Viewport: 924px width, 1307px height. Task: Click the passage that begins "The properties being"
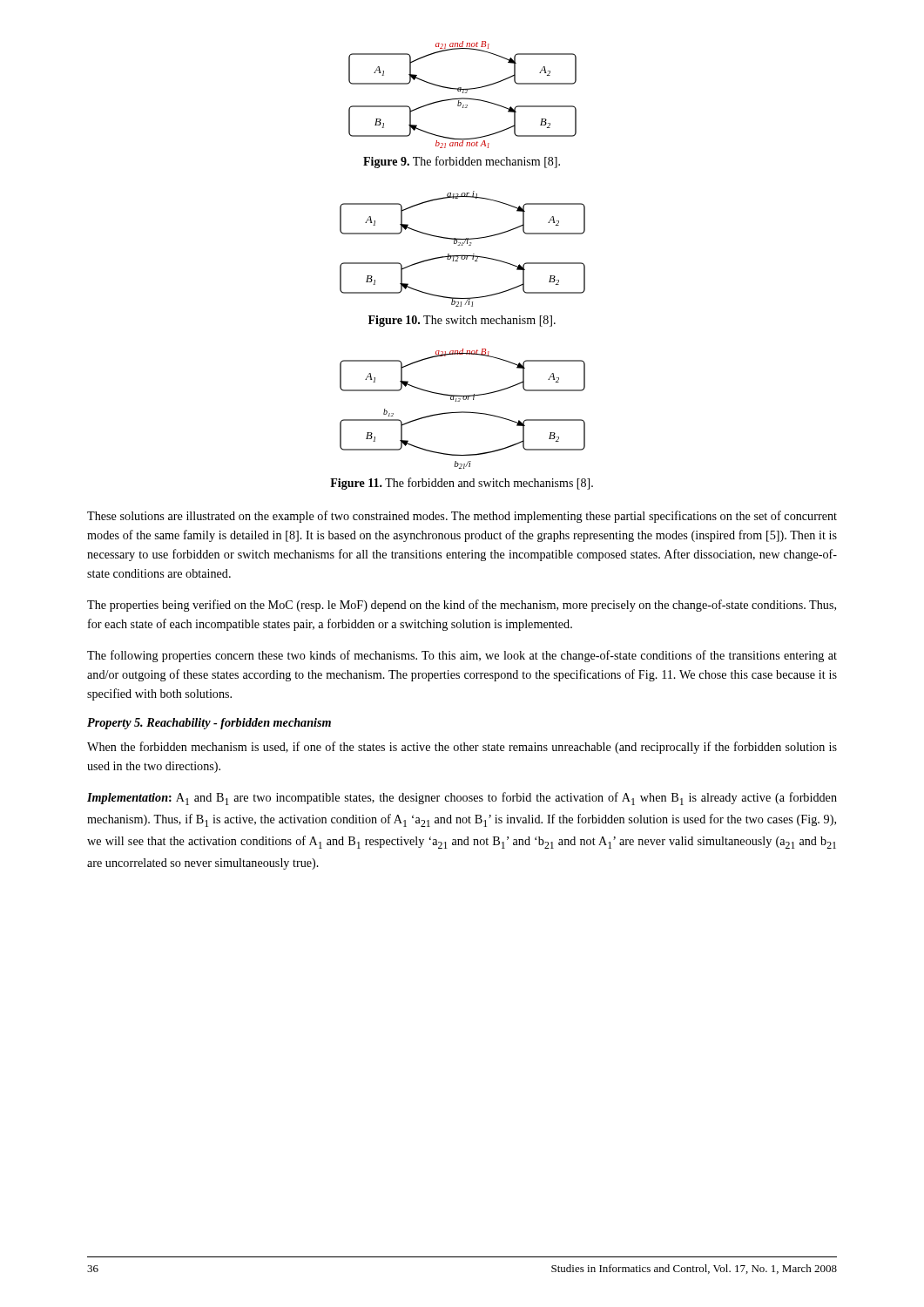(x=462, y=614)
